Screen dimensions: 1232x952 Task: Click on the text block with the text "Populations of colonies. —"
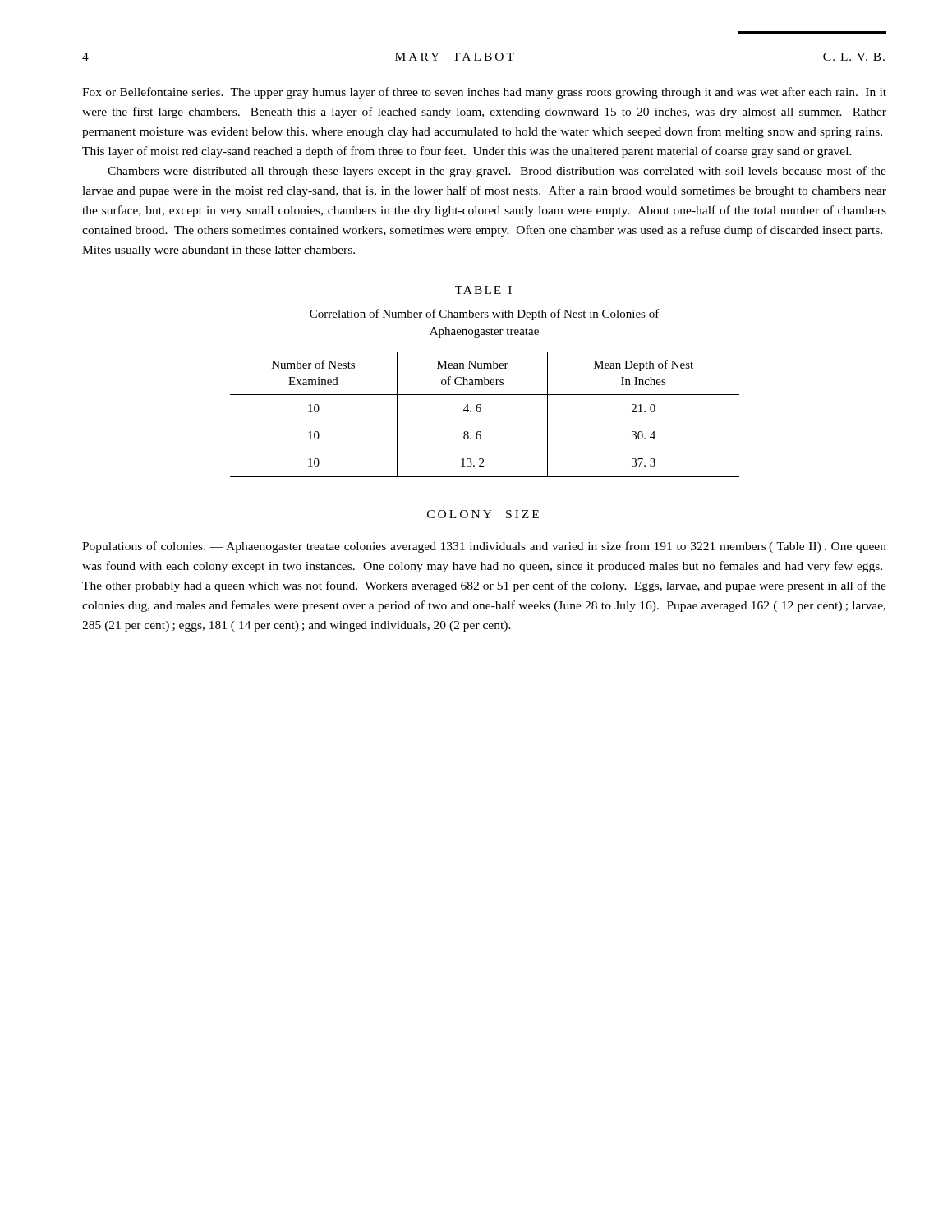point(484,585)
